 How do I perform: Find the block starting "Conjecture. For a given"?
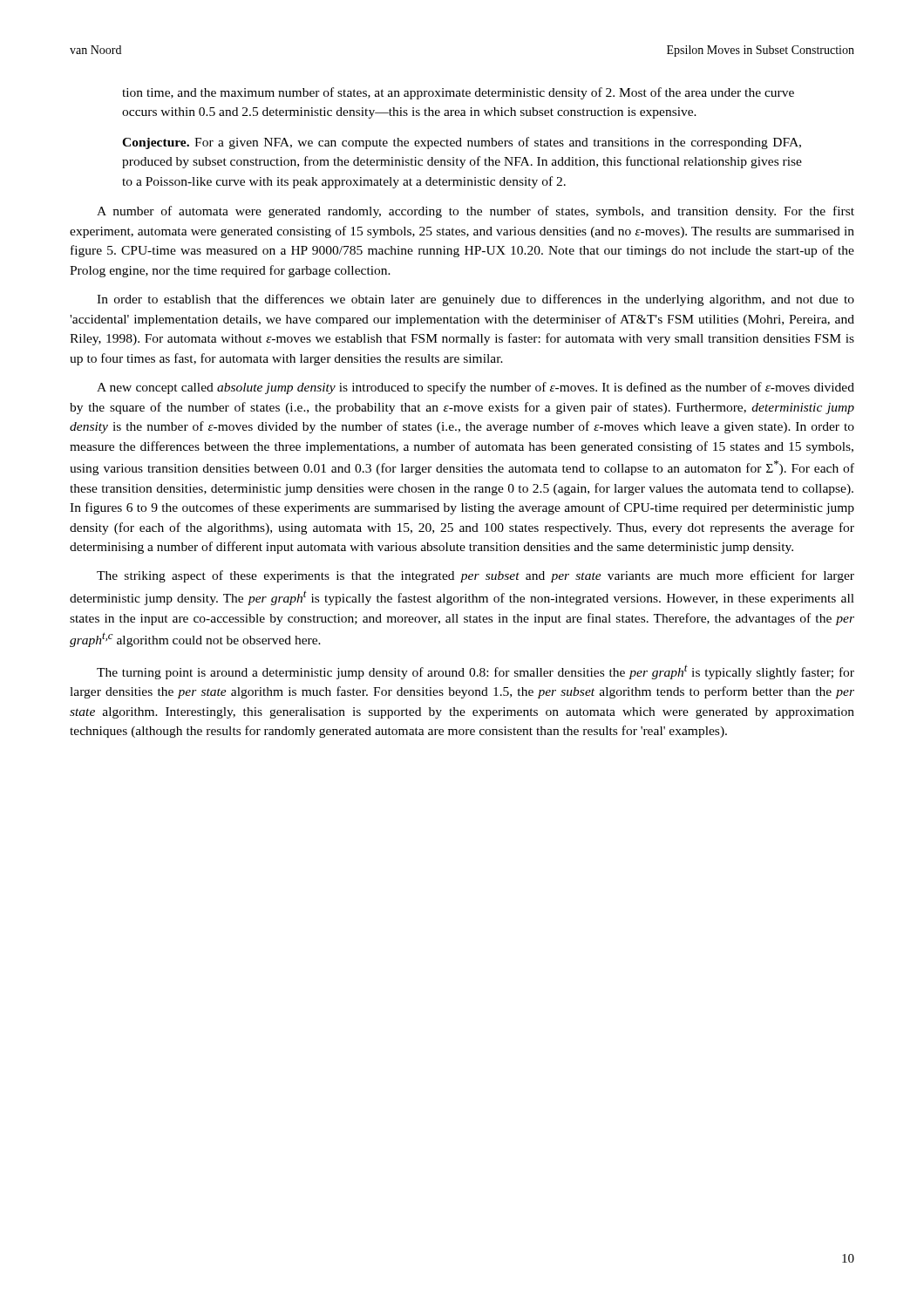[462, 161]
